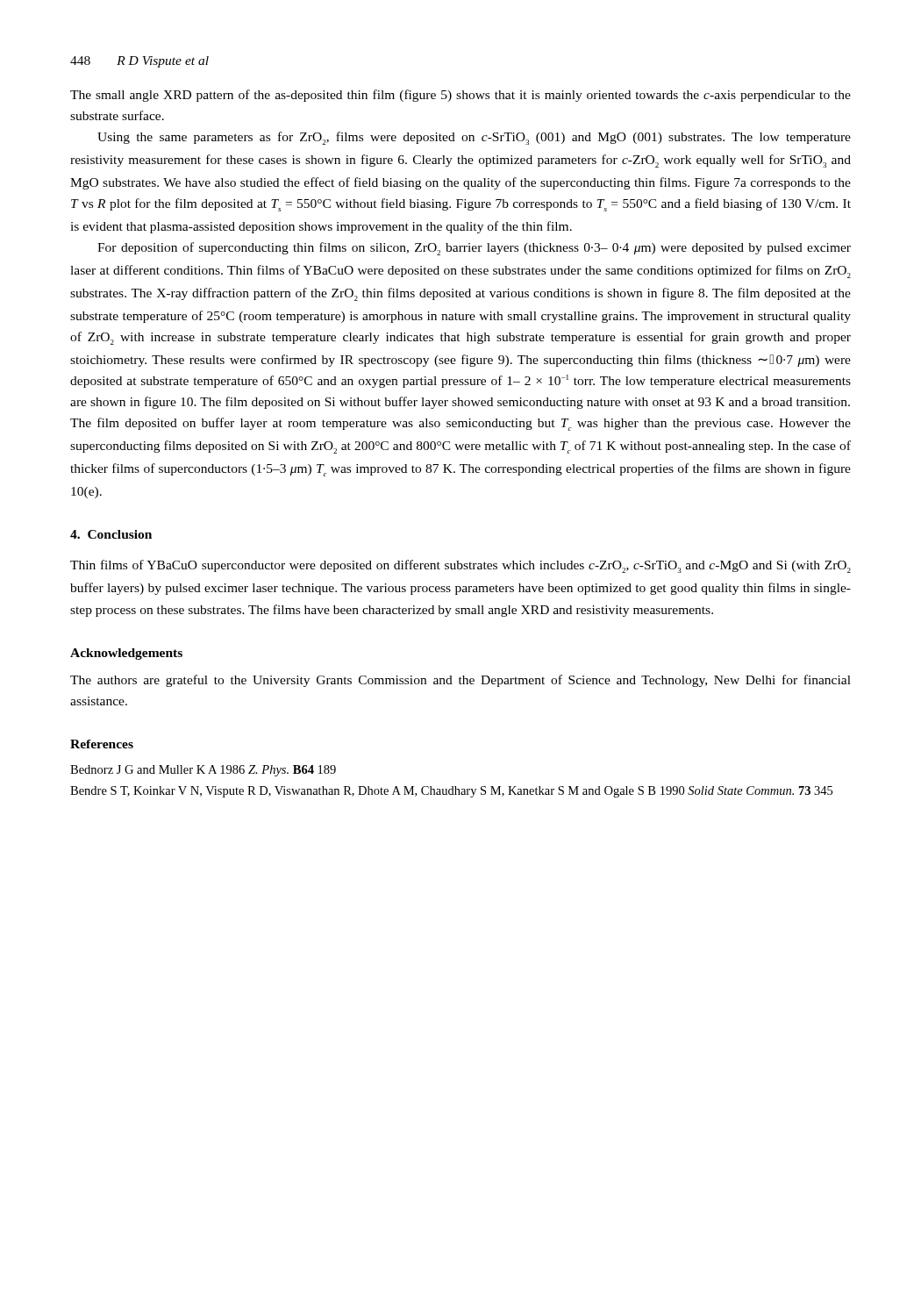The image size is (921, 1316).
Task: Locate the passage starting "Thin films of YBaCuO superconductor were"
Action: point(460,587)
